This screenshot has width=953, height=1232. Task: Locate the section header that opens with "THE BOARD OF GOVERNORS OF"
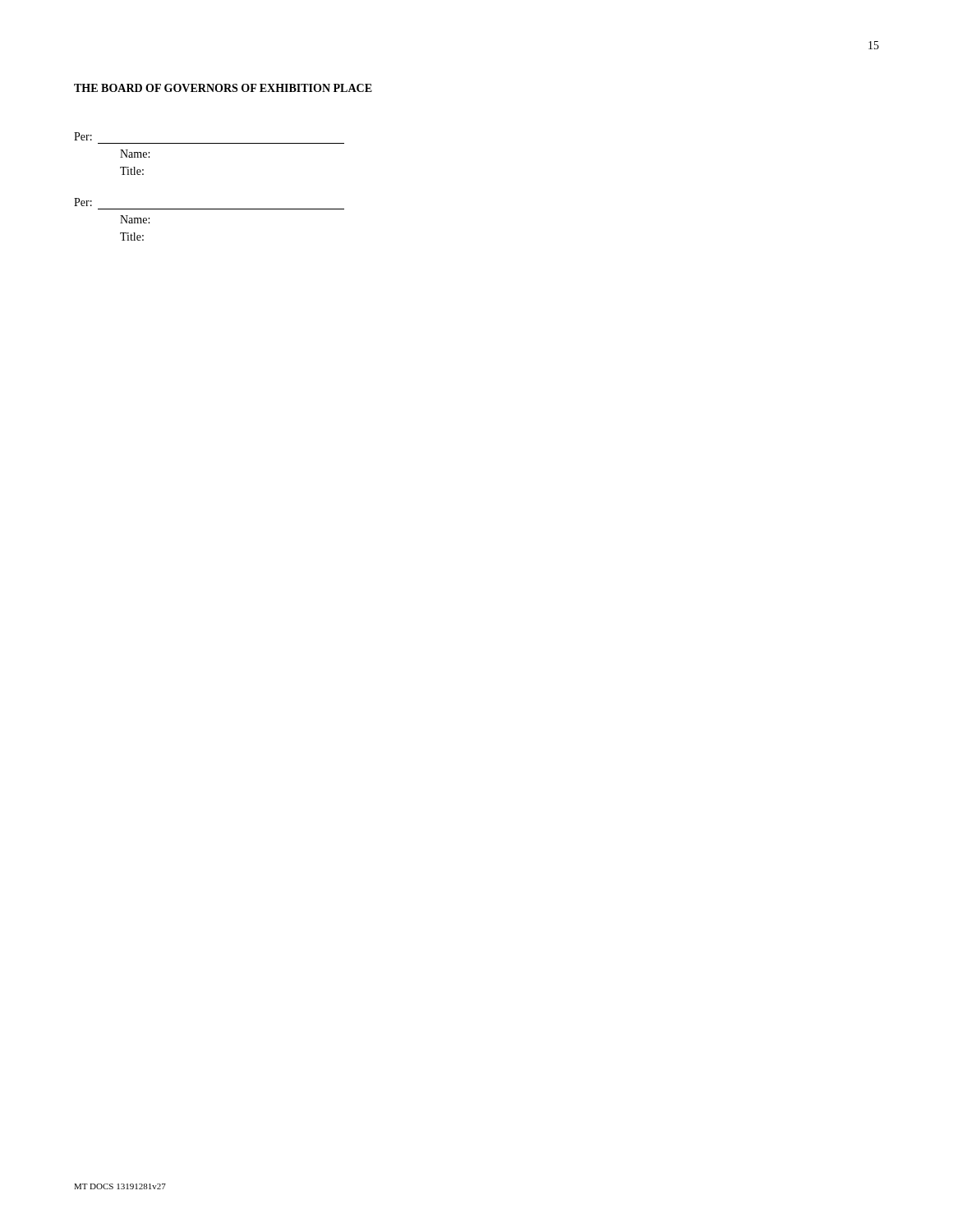[x=223, y=88]
